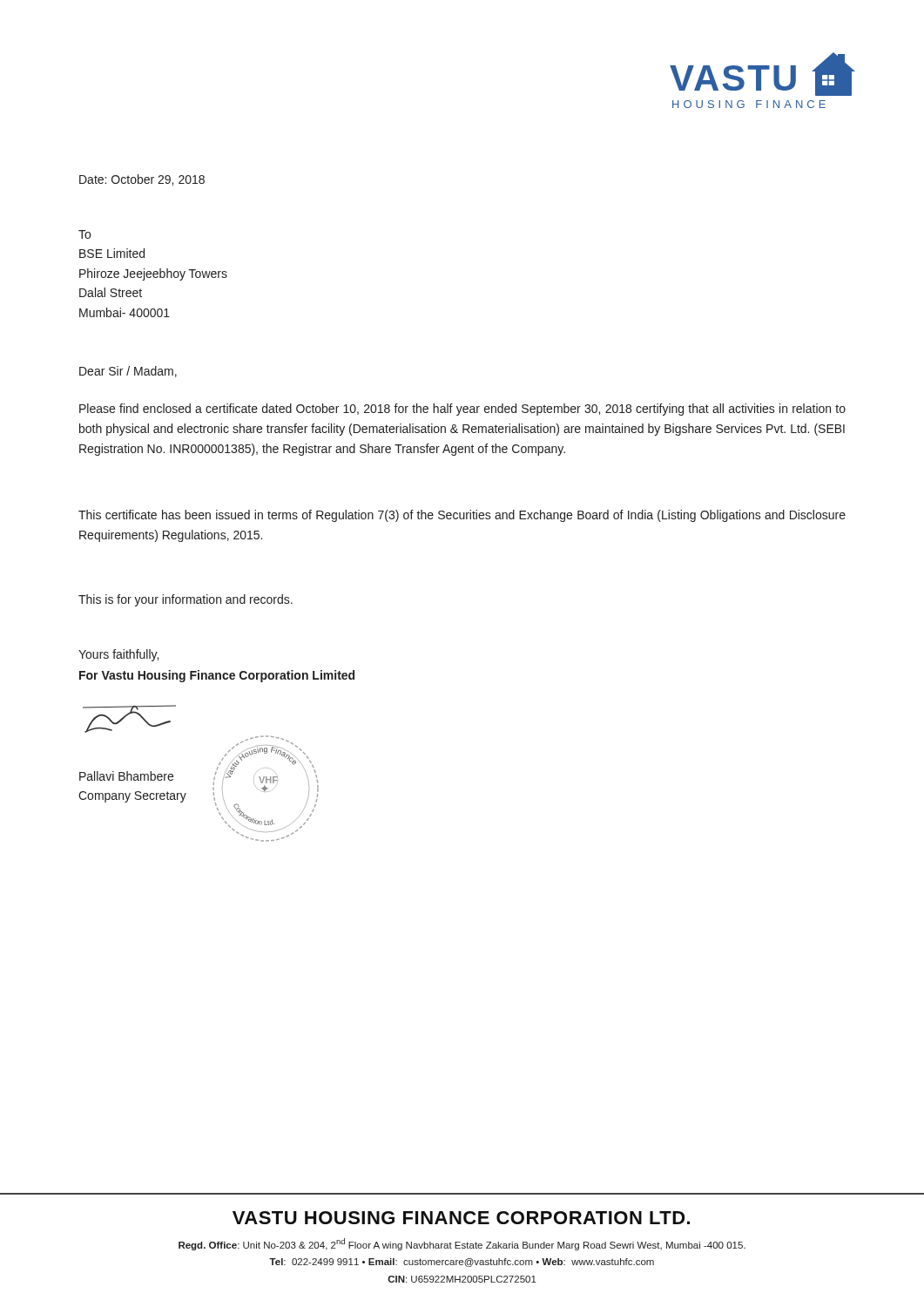Viewport: 924px width, 1307px height.
Task: Click on the text starting "Pallavi Bhambere Company Secretary"
Action: tap(132, 786)
